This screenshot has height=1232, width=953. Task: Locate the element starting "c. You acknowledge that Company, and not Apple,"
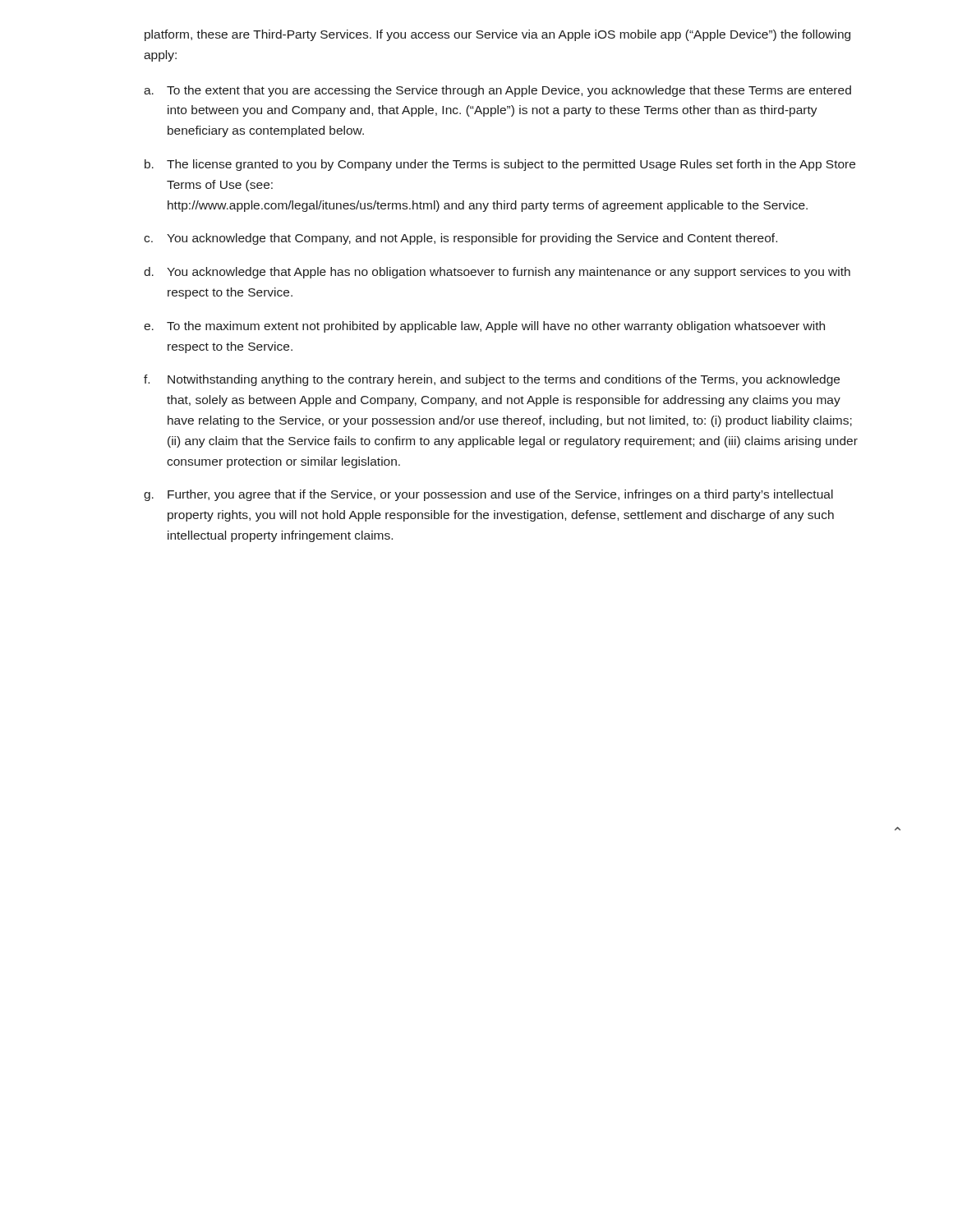(x=501, y=239)
